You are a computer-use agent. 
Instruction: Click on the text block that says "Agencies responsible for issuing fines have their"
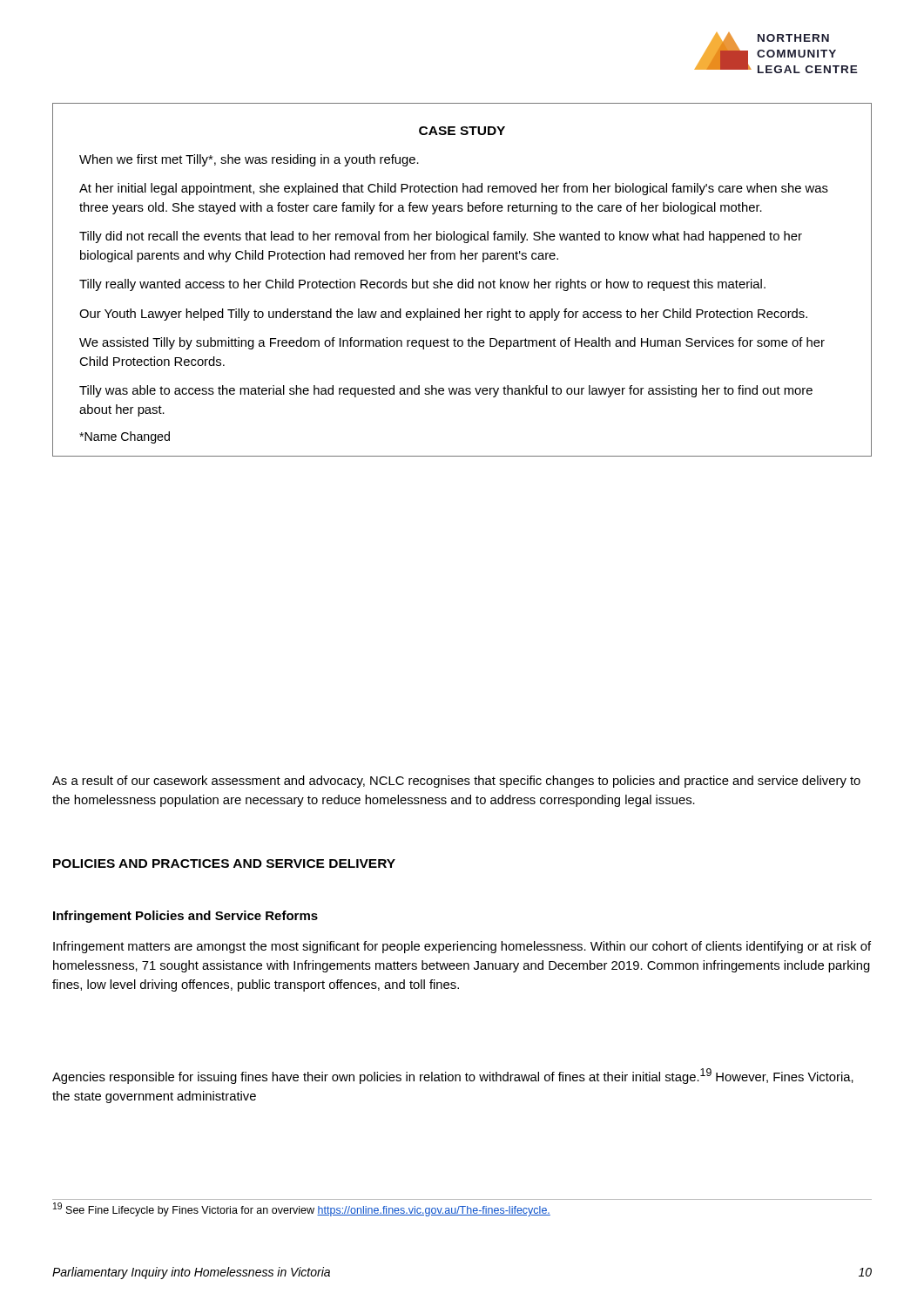453,1085
